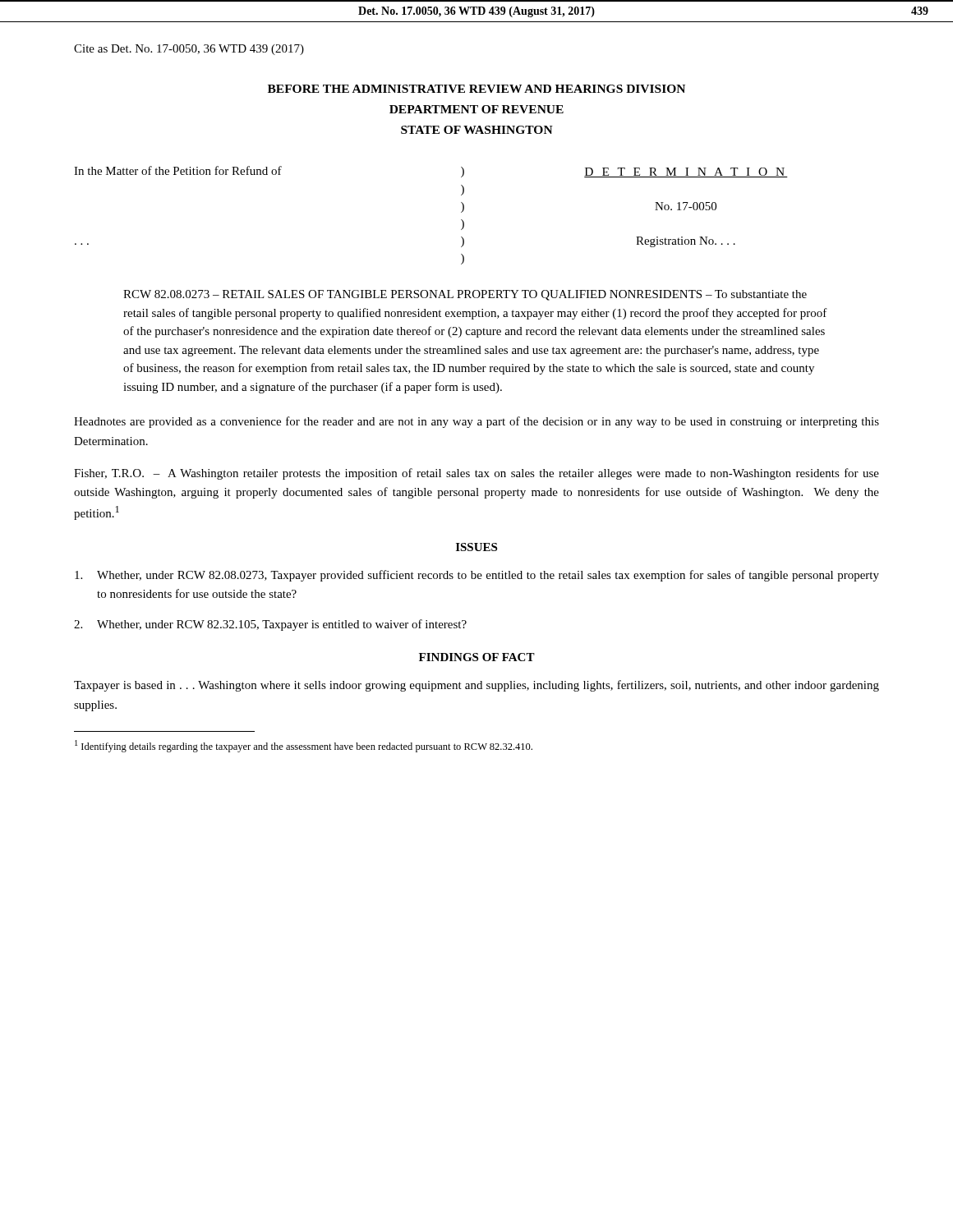Find the text block that says "Headnotes are provided as a convenience for"
Image resolution: width=953 pixels, height=1232 pixels.
pyautogui.click(x=476, y=431)
